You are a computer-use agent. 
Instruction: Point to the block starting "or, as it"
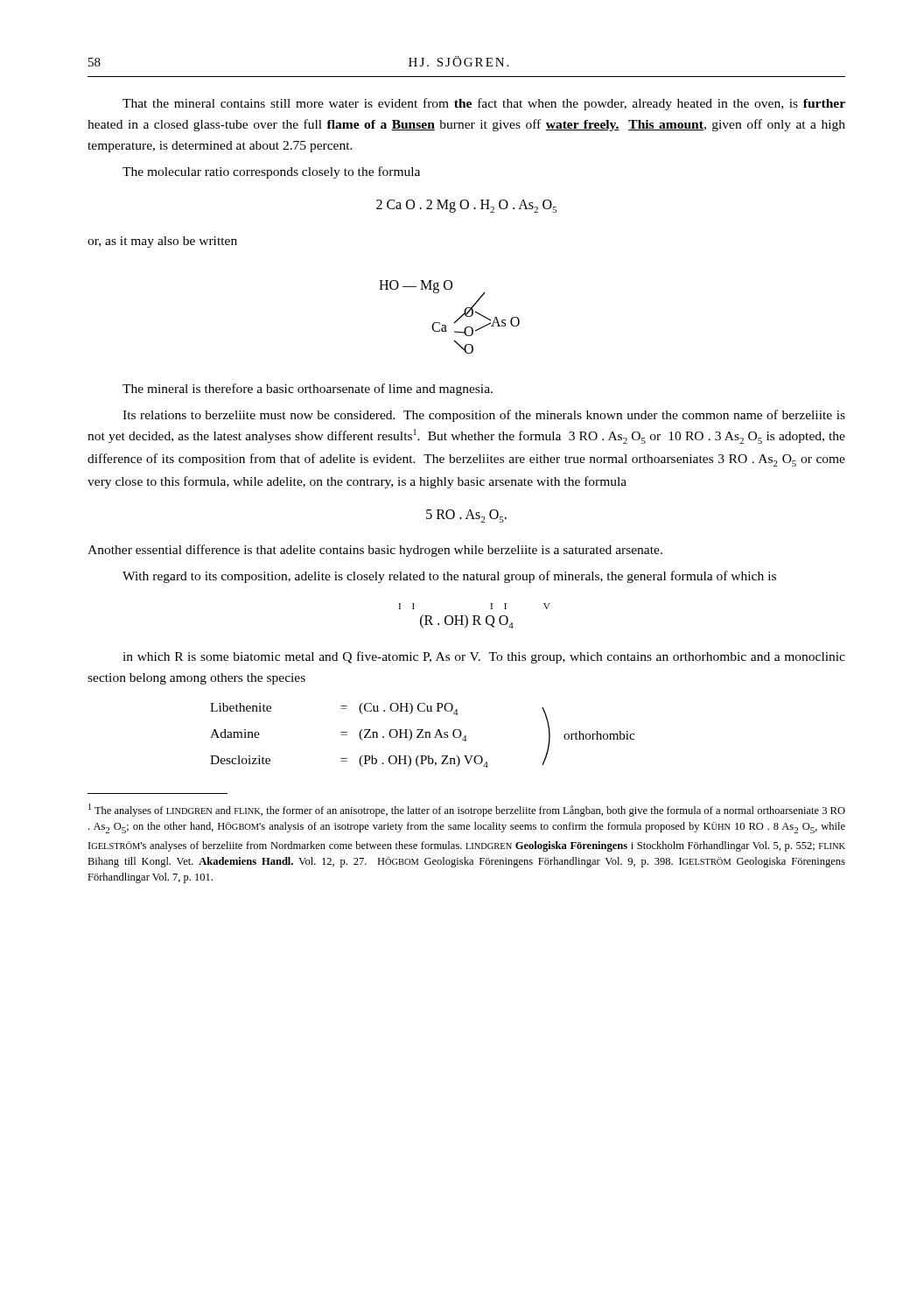click(x=162, y=240)
